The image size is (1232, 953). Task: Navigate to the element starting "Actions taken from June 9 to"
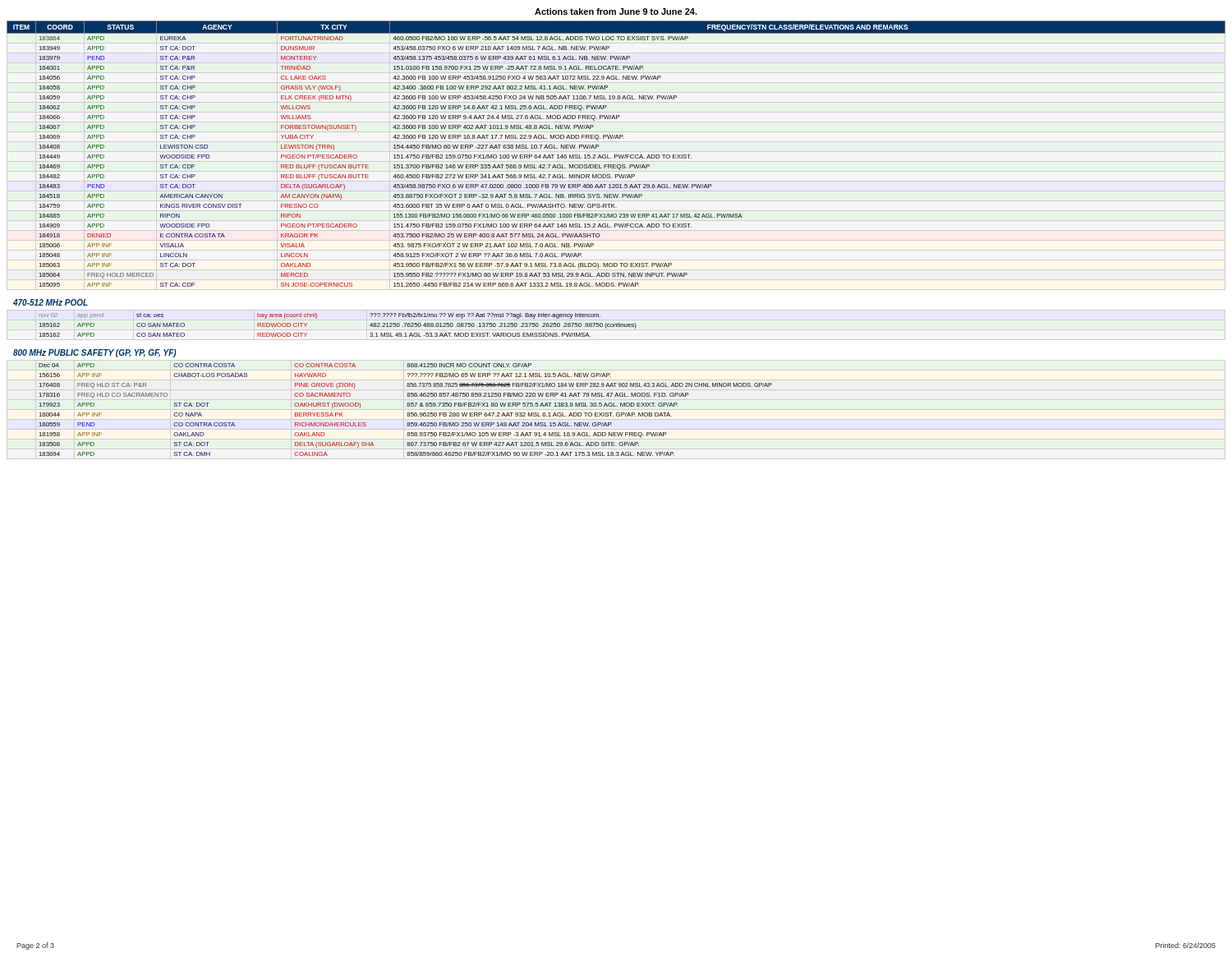pos(616,11)
